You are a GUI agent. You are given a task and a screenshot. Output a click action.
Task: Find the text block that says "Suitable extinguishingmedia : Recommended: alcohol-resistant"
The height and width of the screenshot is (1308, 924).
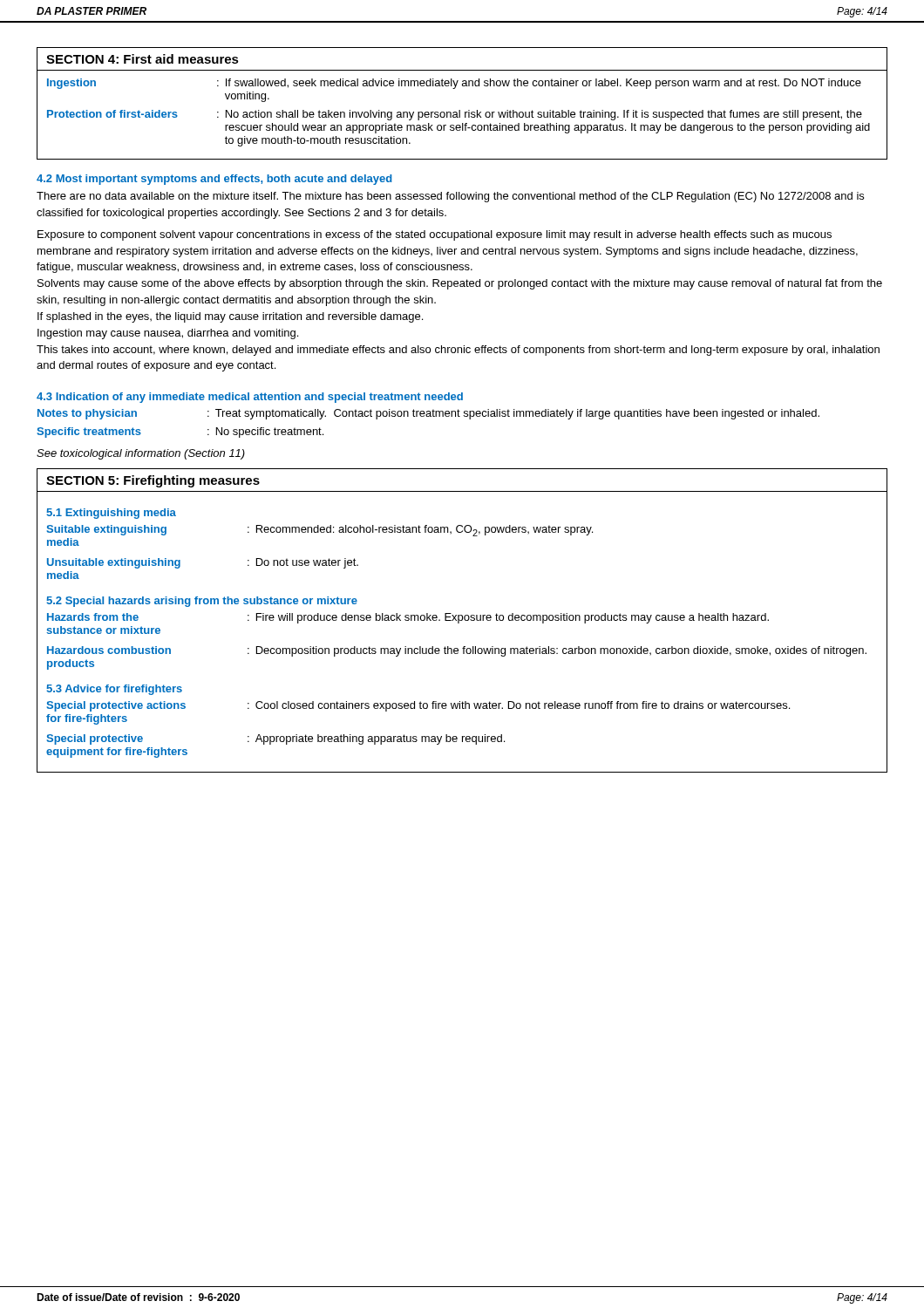pos(462,536)
